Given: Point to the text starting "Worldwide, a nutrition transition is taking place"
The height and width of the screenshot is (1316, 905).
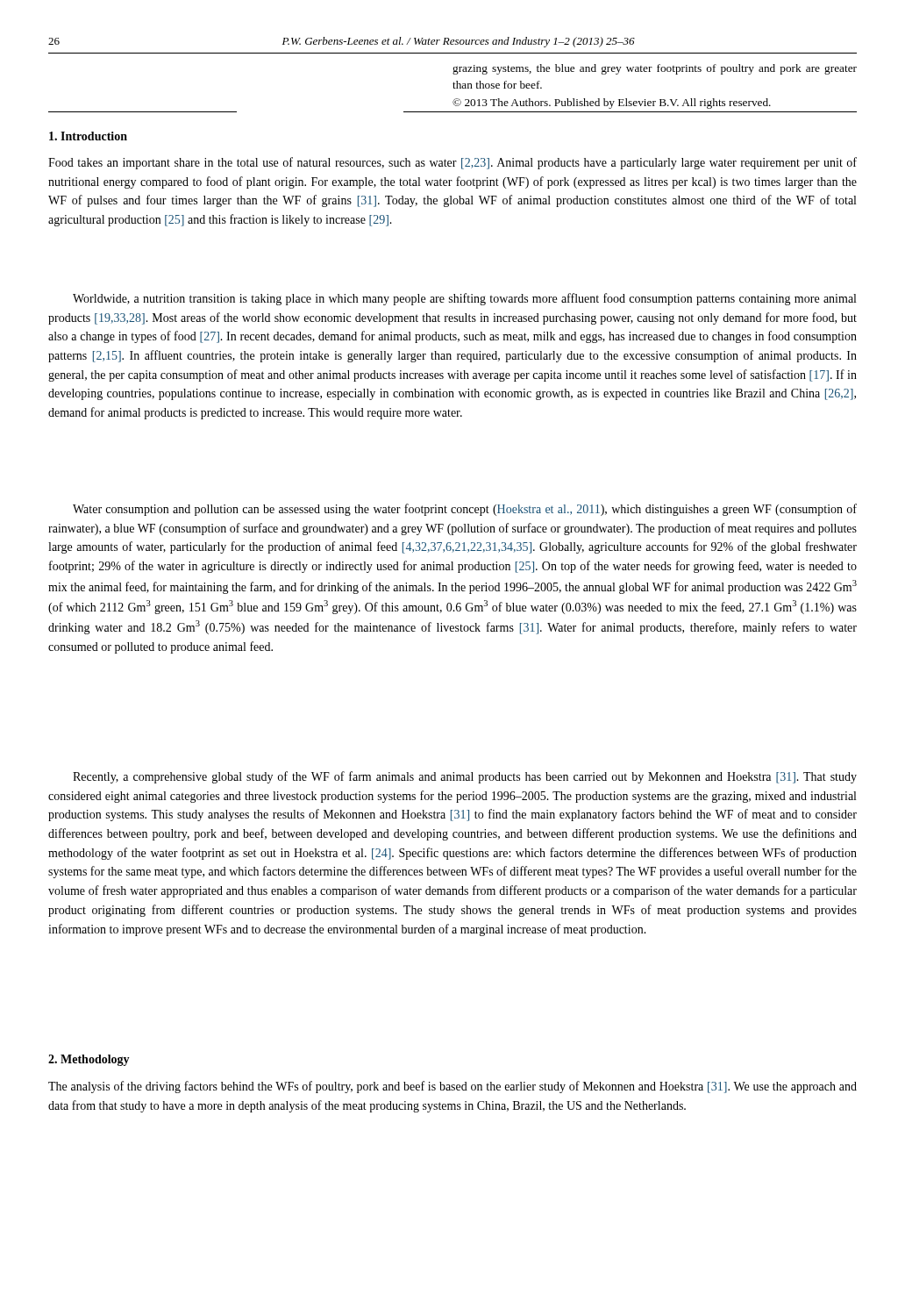Looking at the screenshot, I should [452, 356].
